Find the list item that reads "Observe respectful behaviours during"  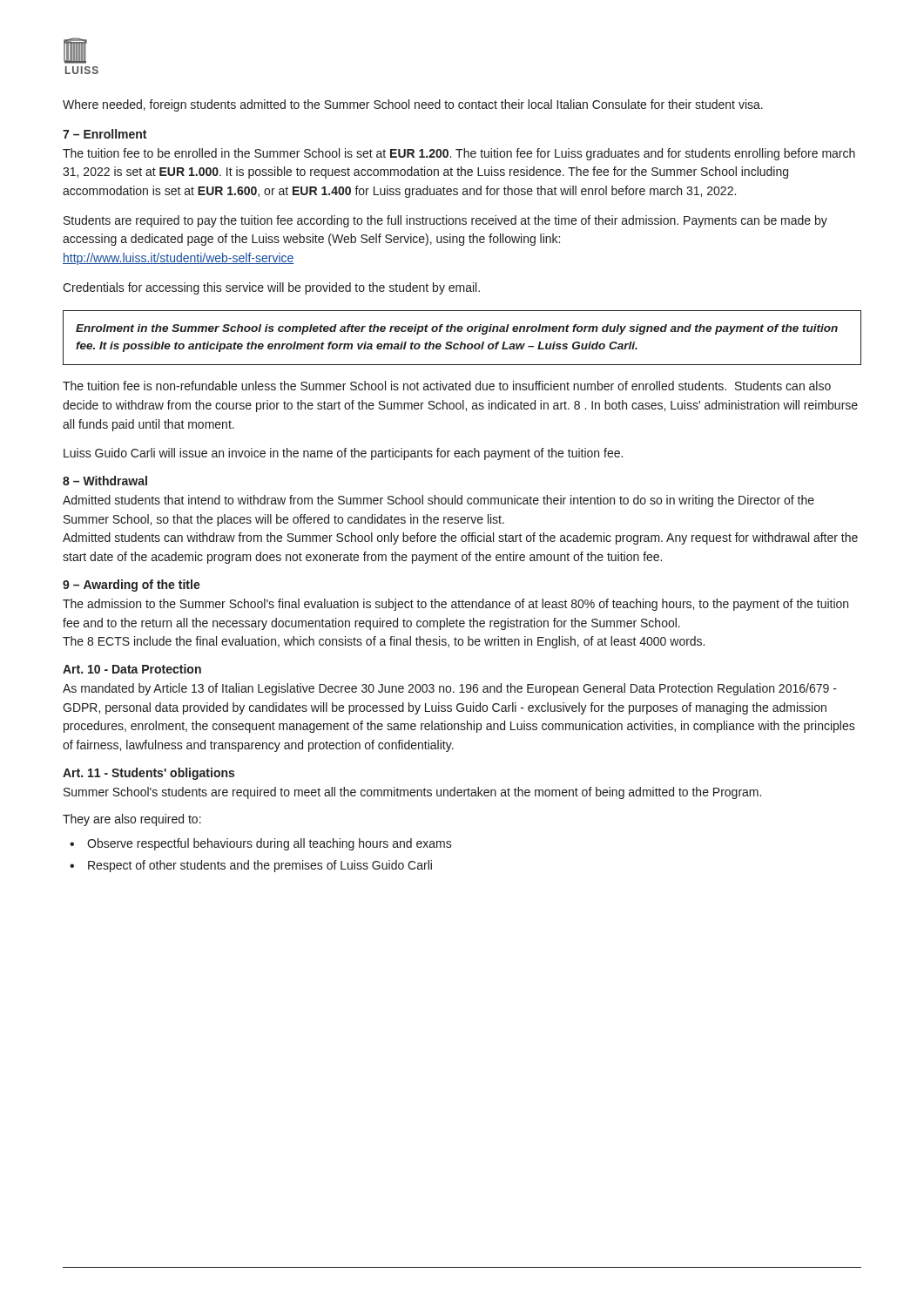coord(269,843)
